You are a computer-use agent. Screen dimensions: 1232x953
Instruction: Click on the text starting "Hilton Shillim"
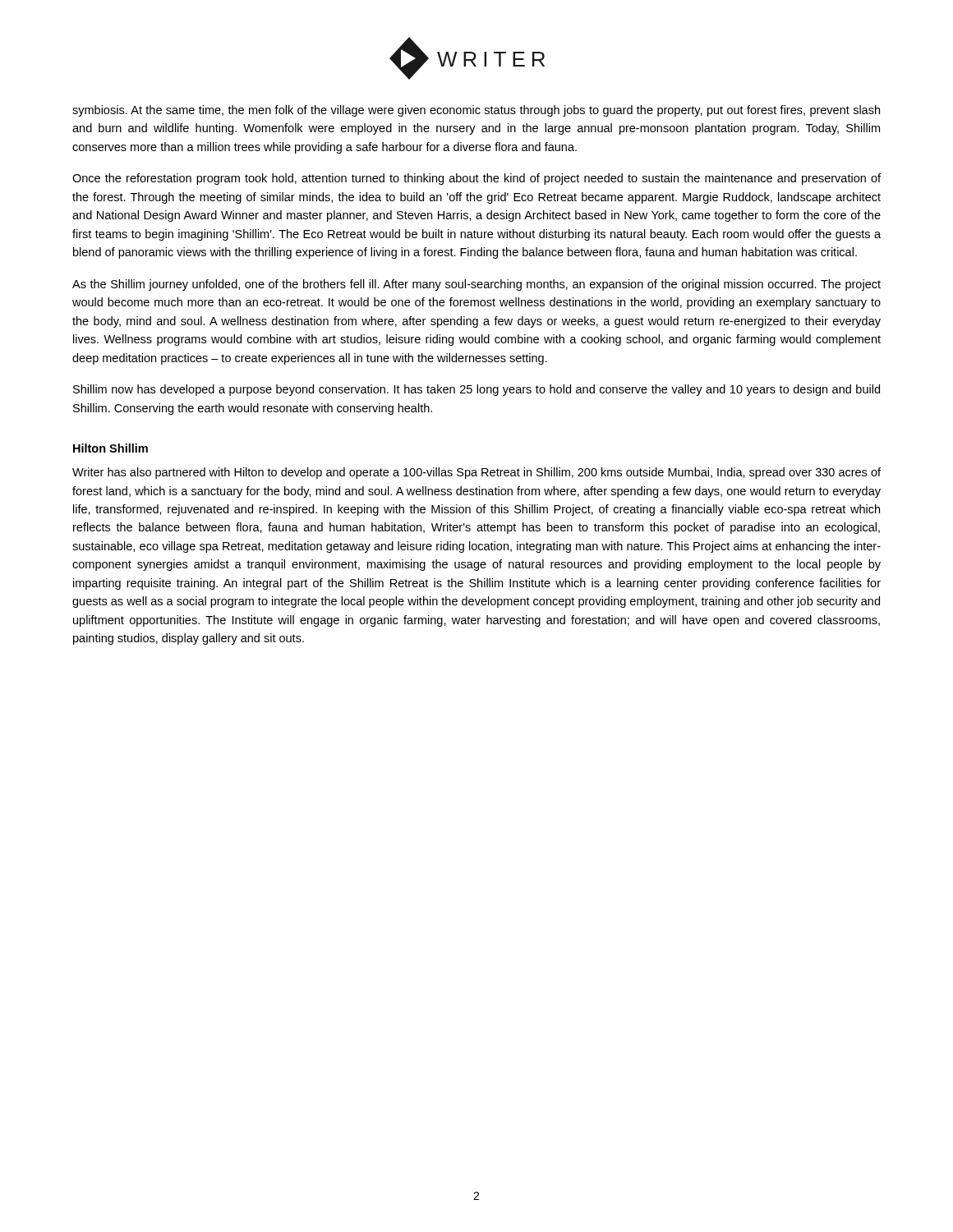[x=110, y=449]
